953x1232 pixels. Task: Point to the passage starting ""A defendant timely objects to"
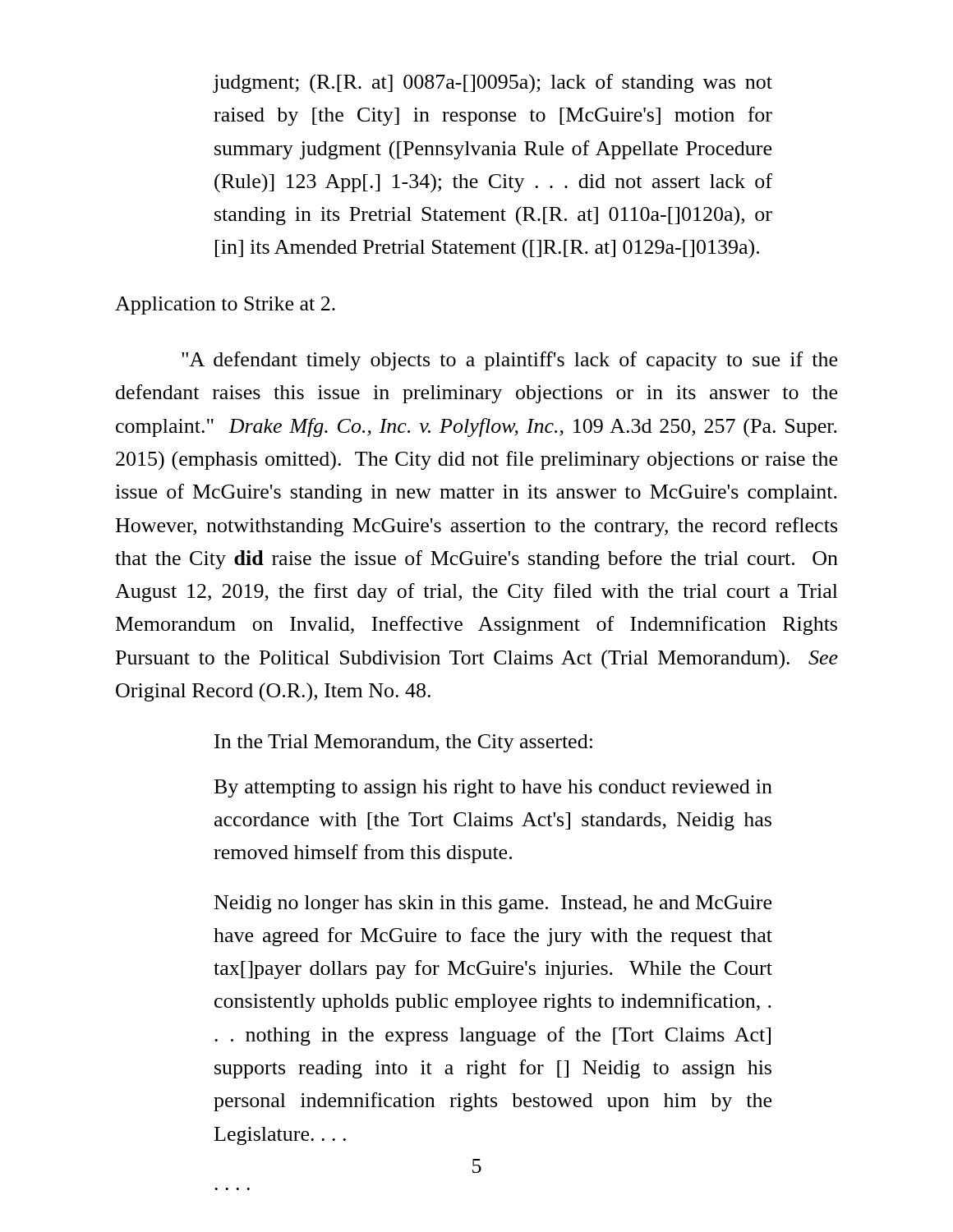click(x=476, y=525)
